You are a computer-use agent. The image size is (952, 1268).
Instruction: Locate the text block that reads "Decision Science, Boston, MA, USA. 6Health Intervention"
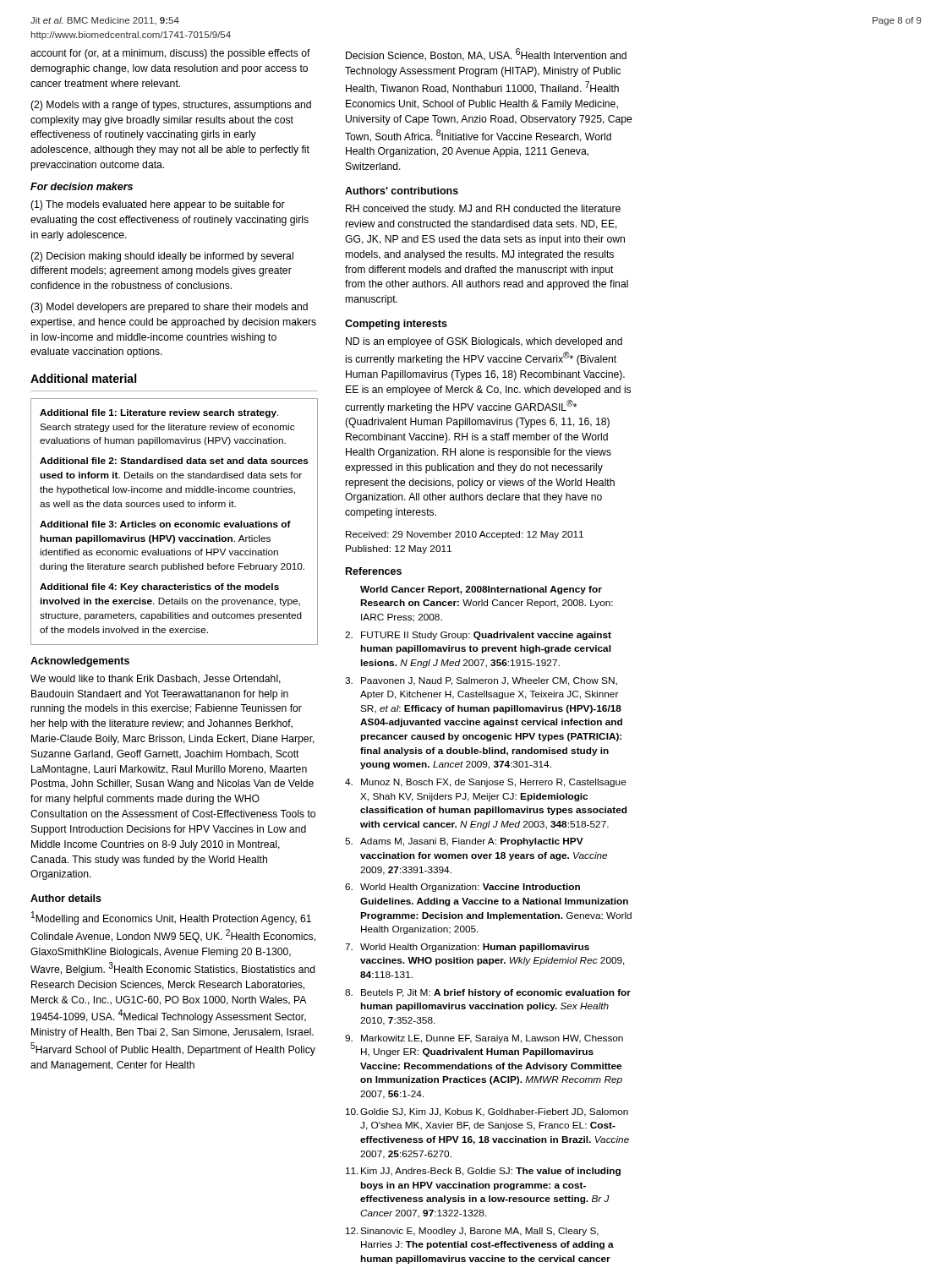(x=489, y=111)
